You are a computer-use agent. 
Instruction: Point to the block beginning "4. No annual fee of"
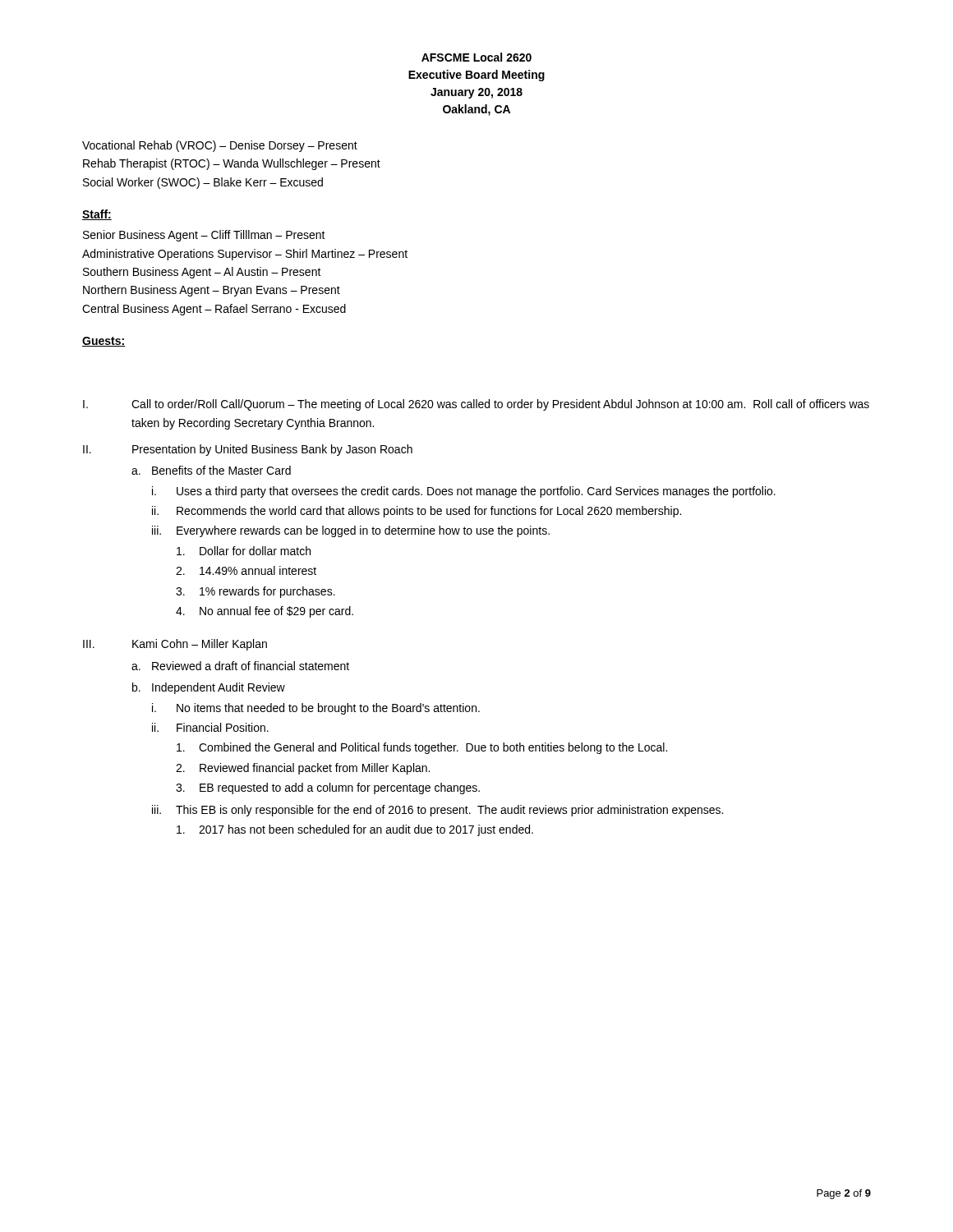tap(265, 611)
